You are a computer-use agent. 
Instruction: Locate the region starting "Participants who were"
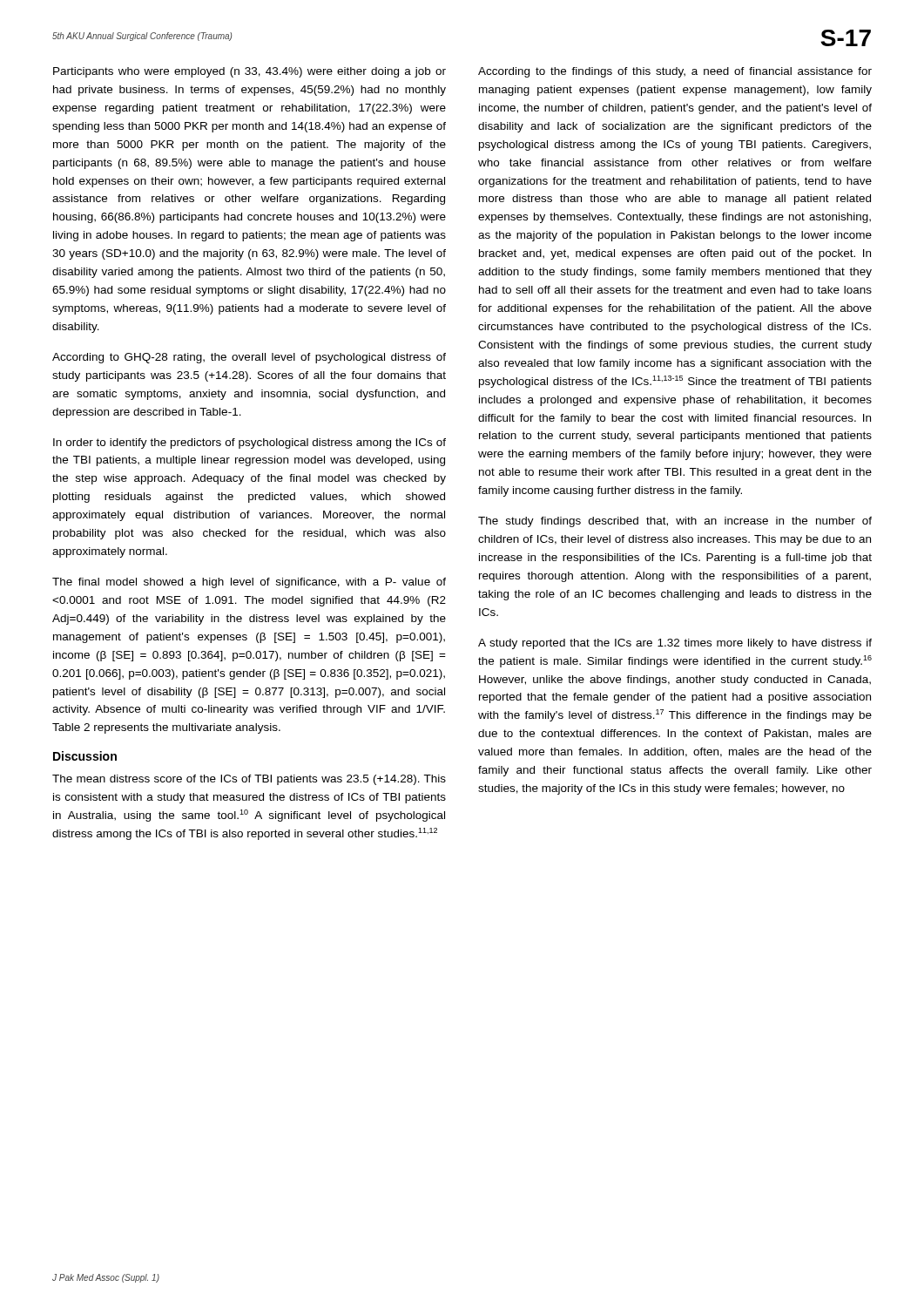pyautogui.click(x=249, y=199)
